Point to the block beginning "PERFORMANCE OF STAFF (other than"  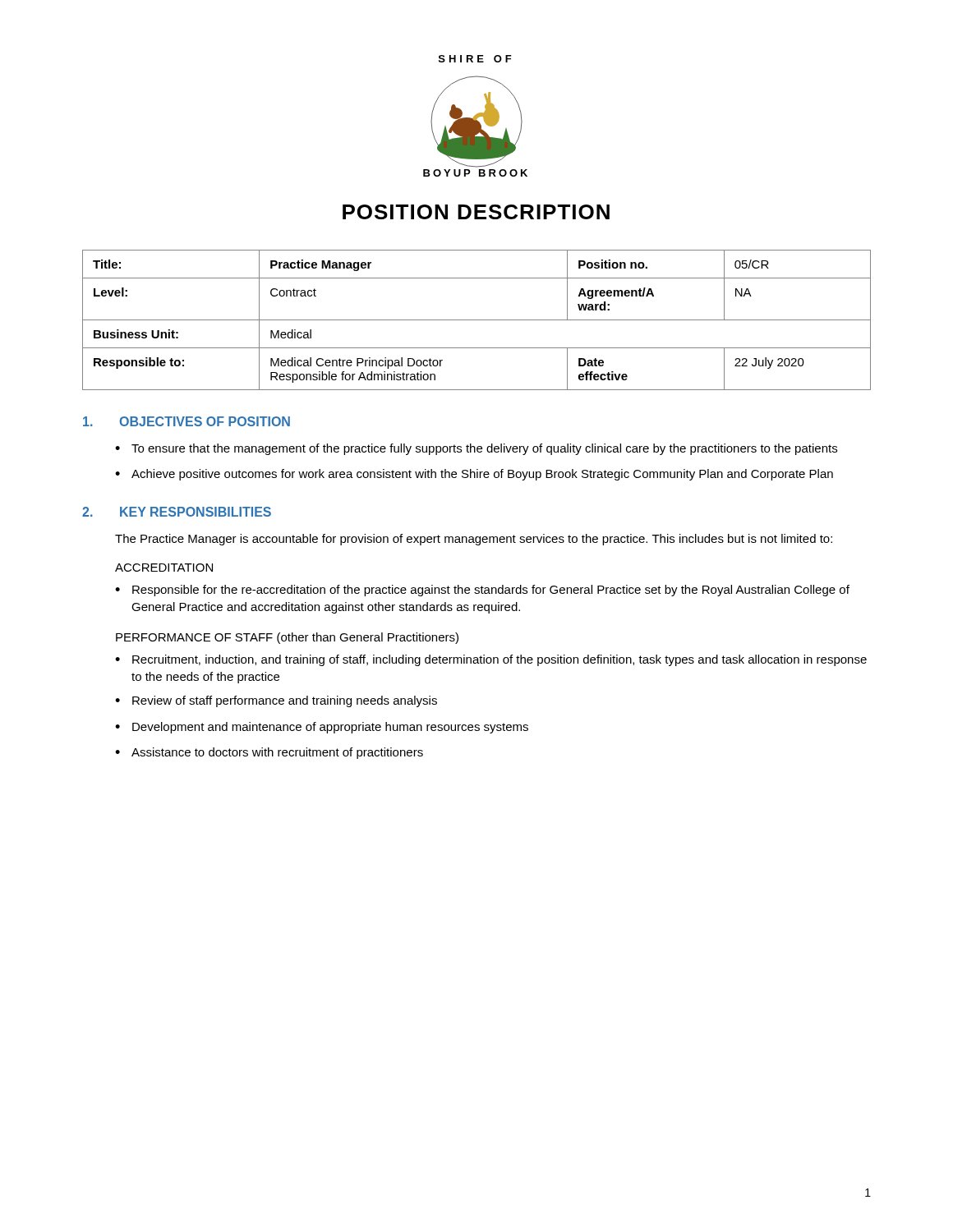tap(287, 637)
